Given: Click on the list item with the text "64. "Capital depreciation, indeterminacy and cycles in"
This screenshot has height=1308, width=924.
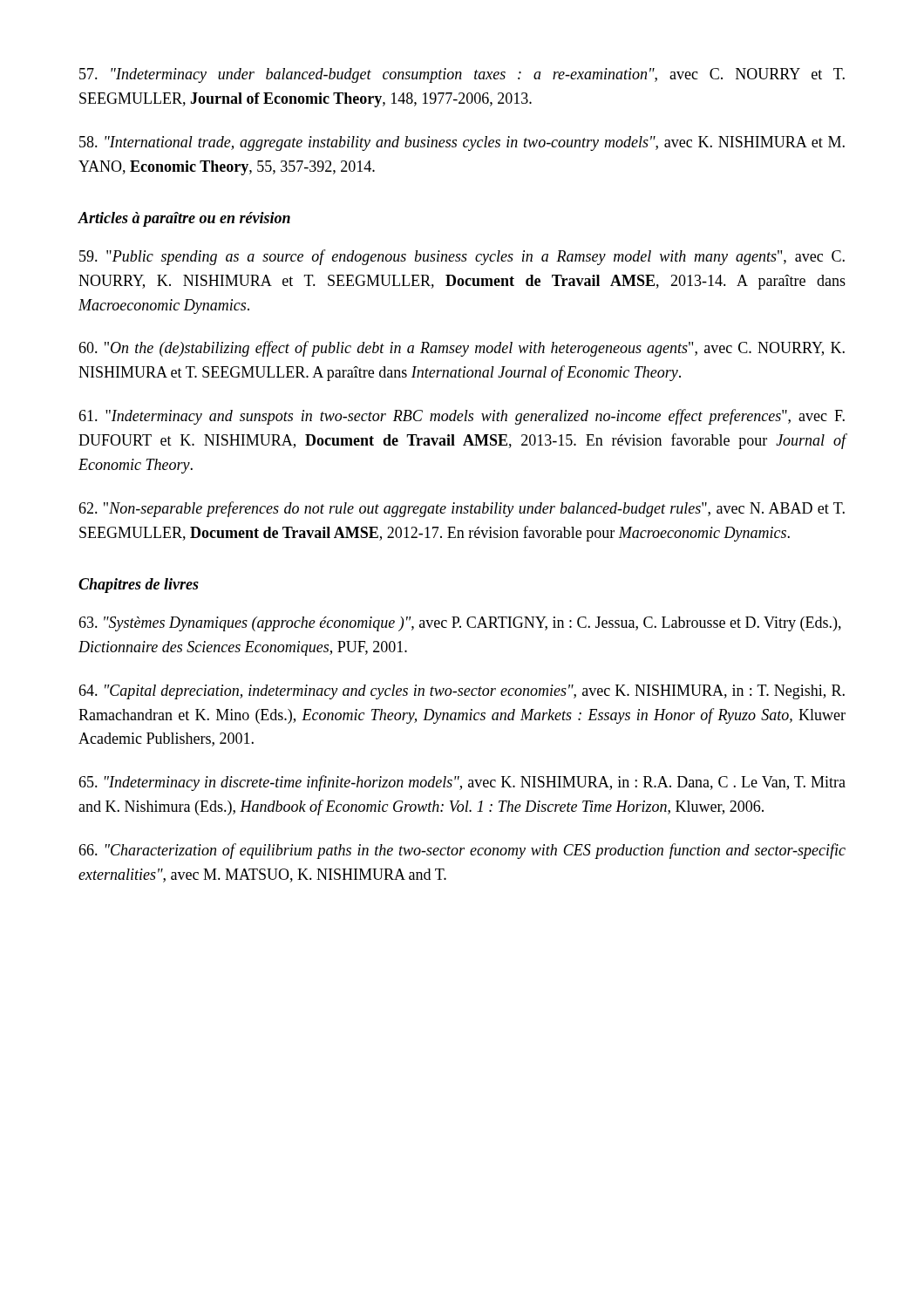Looking at the screenshot, I should (462, 715).
